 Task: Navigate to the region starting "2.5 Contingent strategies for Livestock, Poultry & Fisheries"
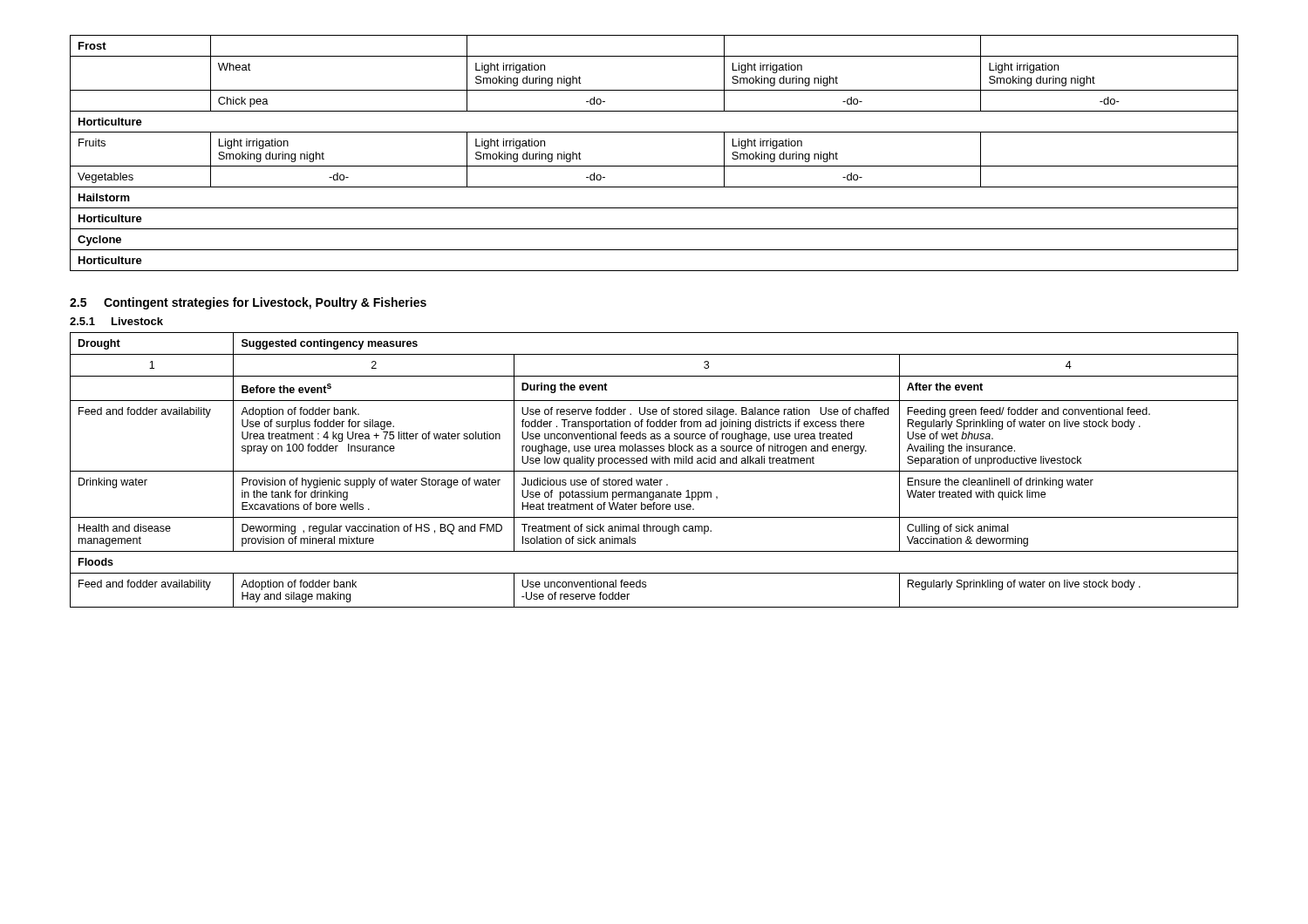[248, 302]
